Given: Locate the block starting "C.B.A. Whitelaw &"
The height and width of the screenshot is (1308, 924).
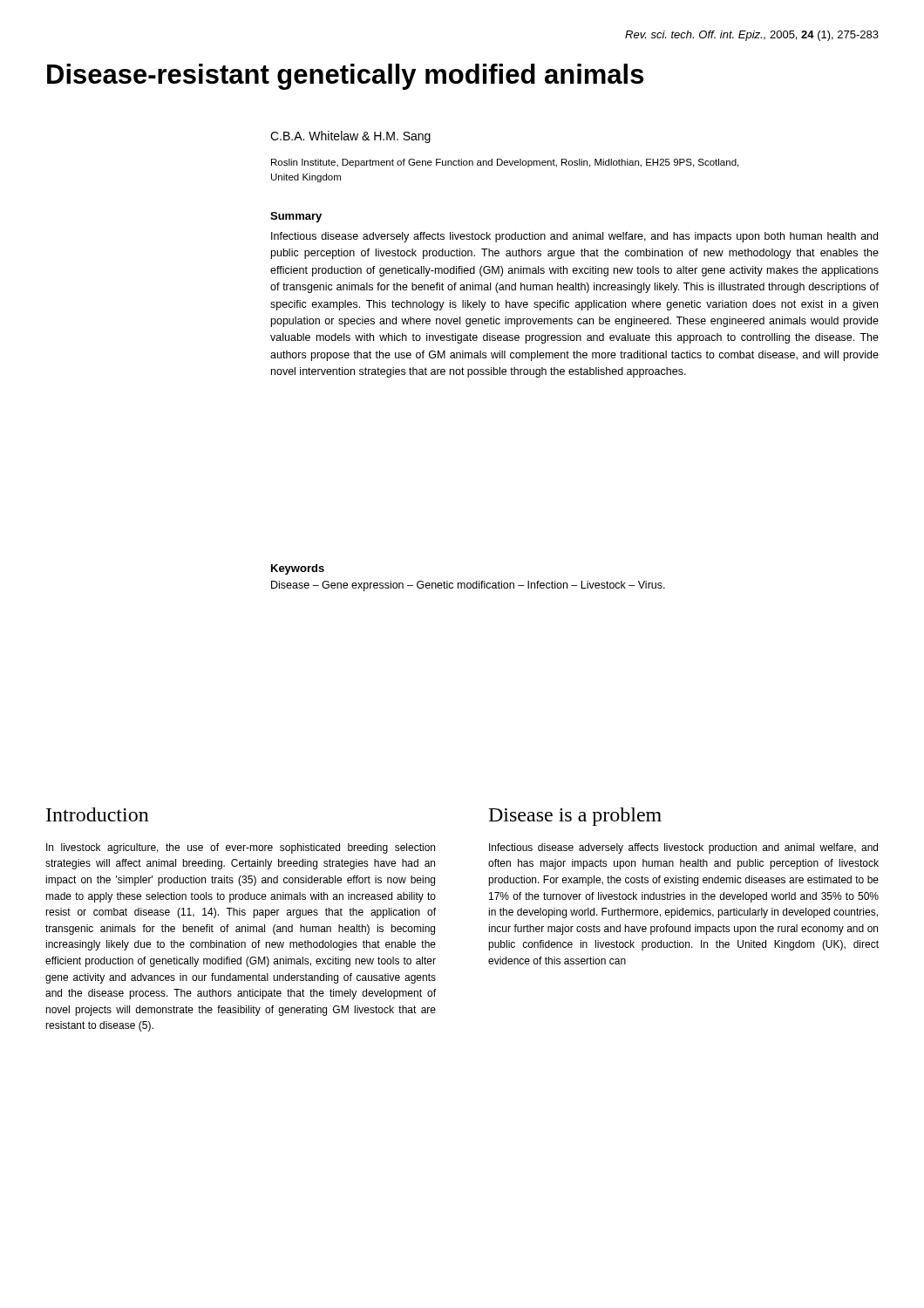Looking at the screenshot, I should (x=350, y=137).
